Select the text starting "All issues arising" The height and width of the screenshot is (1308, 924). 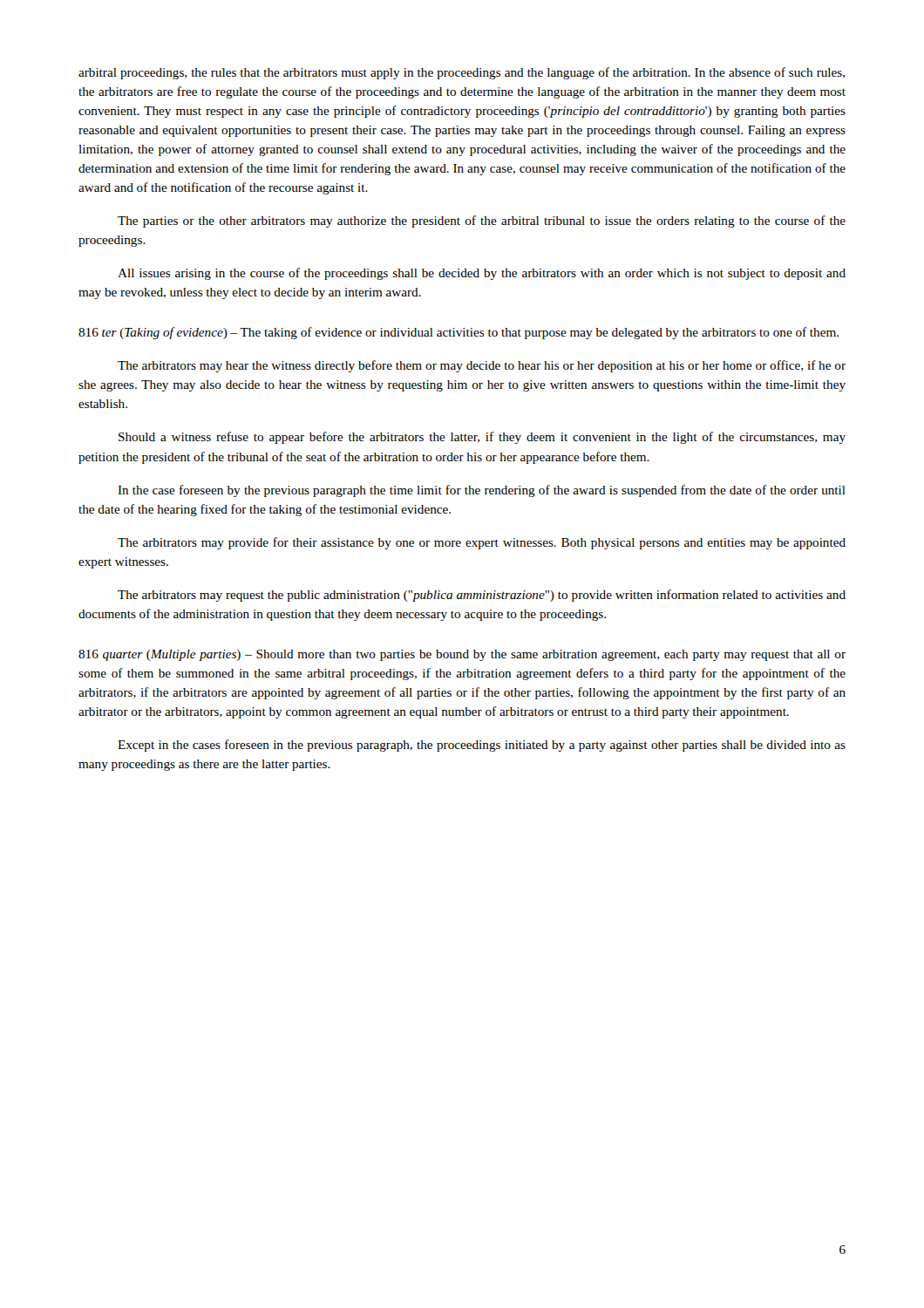point(462,282)
